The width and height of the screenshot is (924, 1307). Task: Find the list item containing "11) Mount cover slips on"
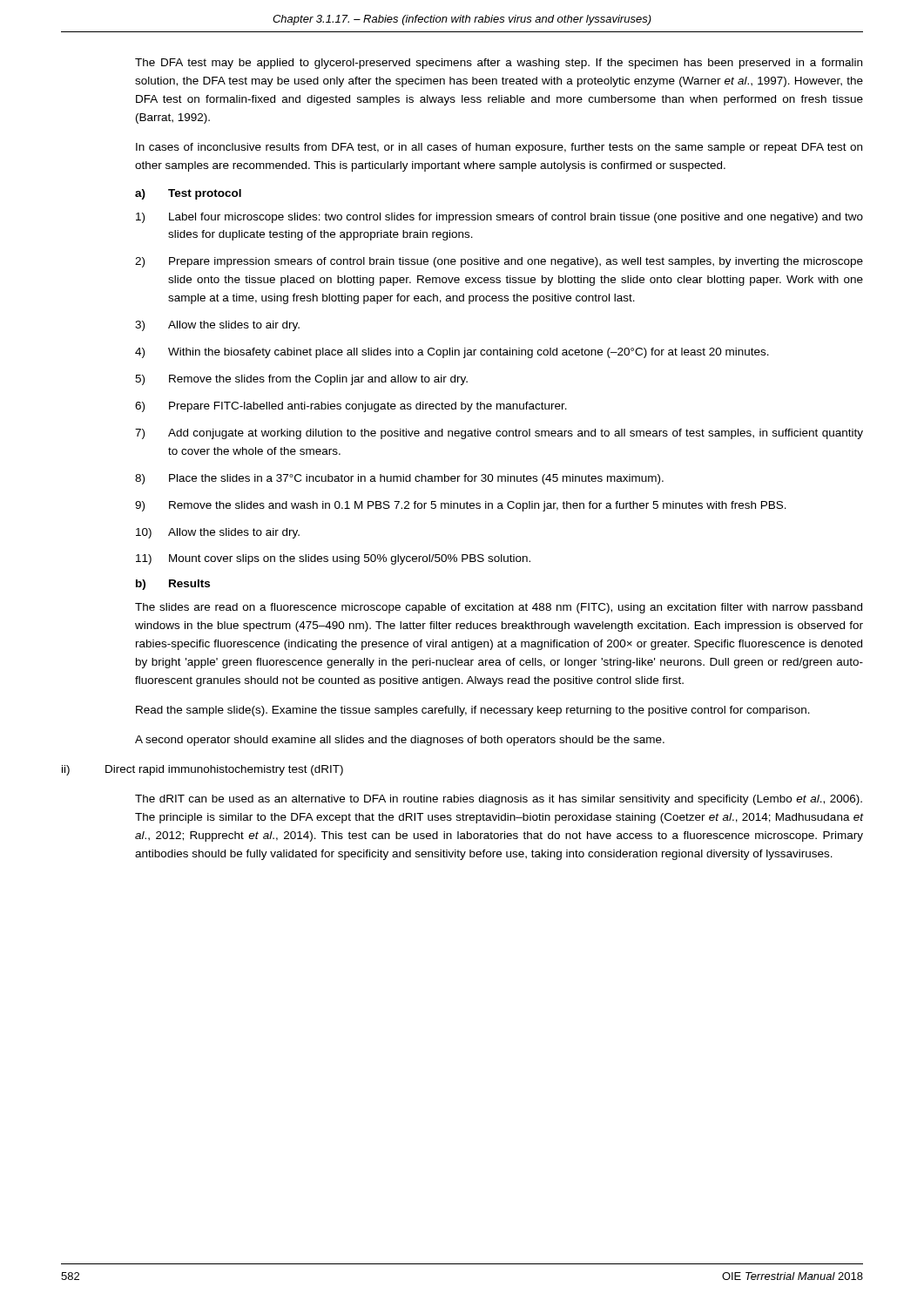[499, 559]
